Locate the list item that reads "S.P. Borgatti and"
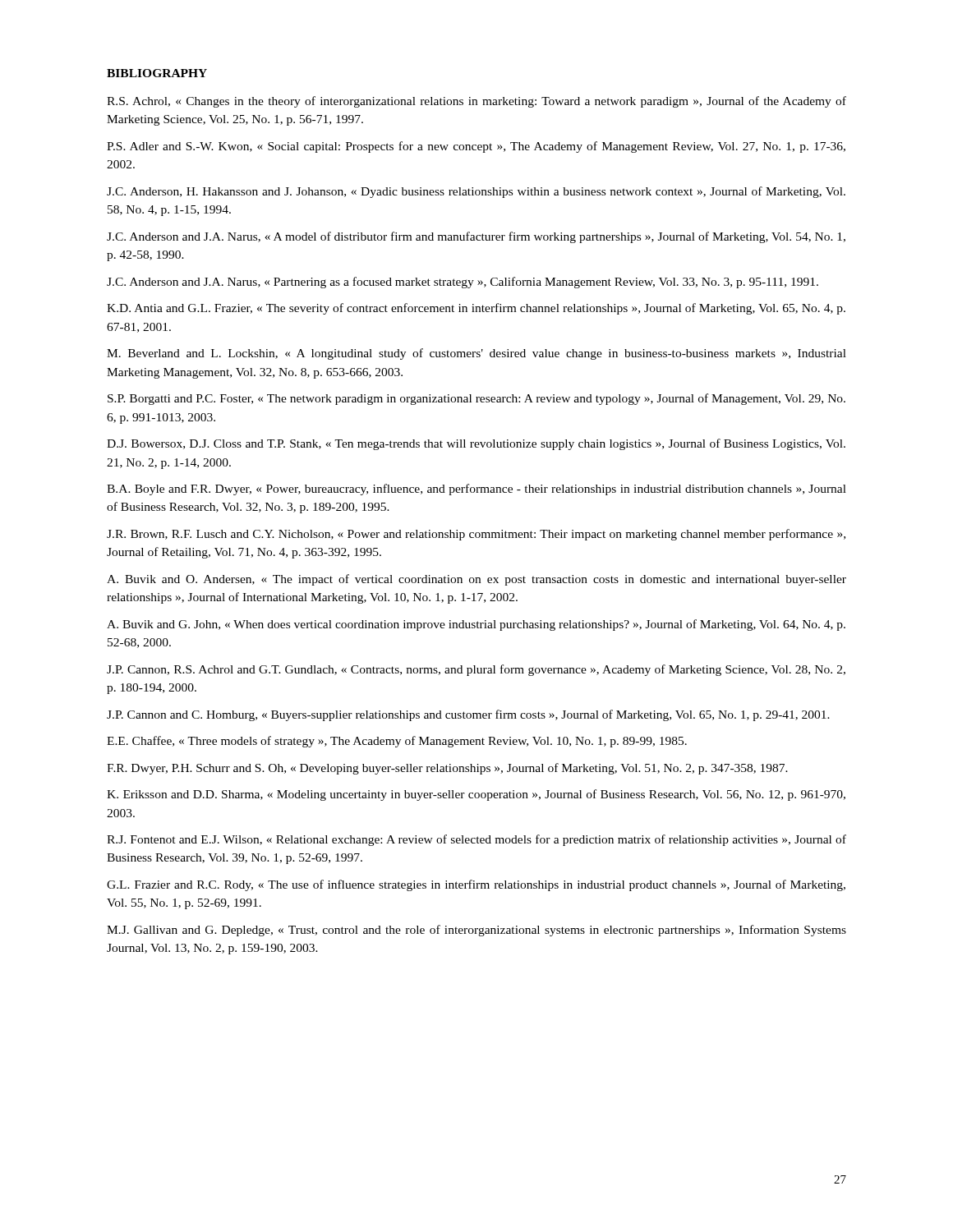This screenshot has height=1232, width=953. coord(476,407)
